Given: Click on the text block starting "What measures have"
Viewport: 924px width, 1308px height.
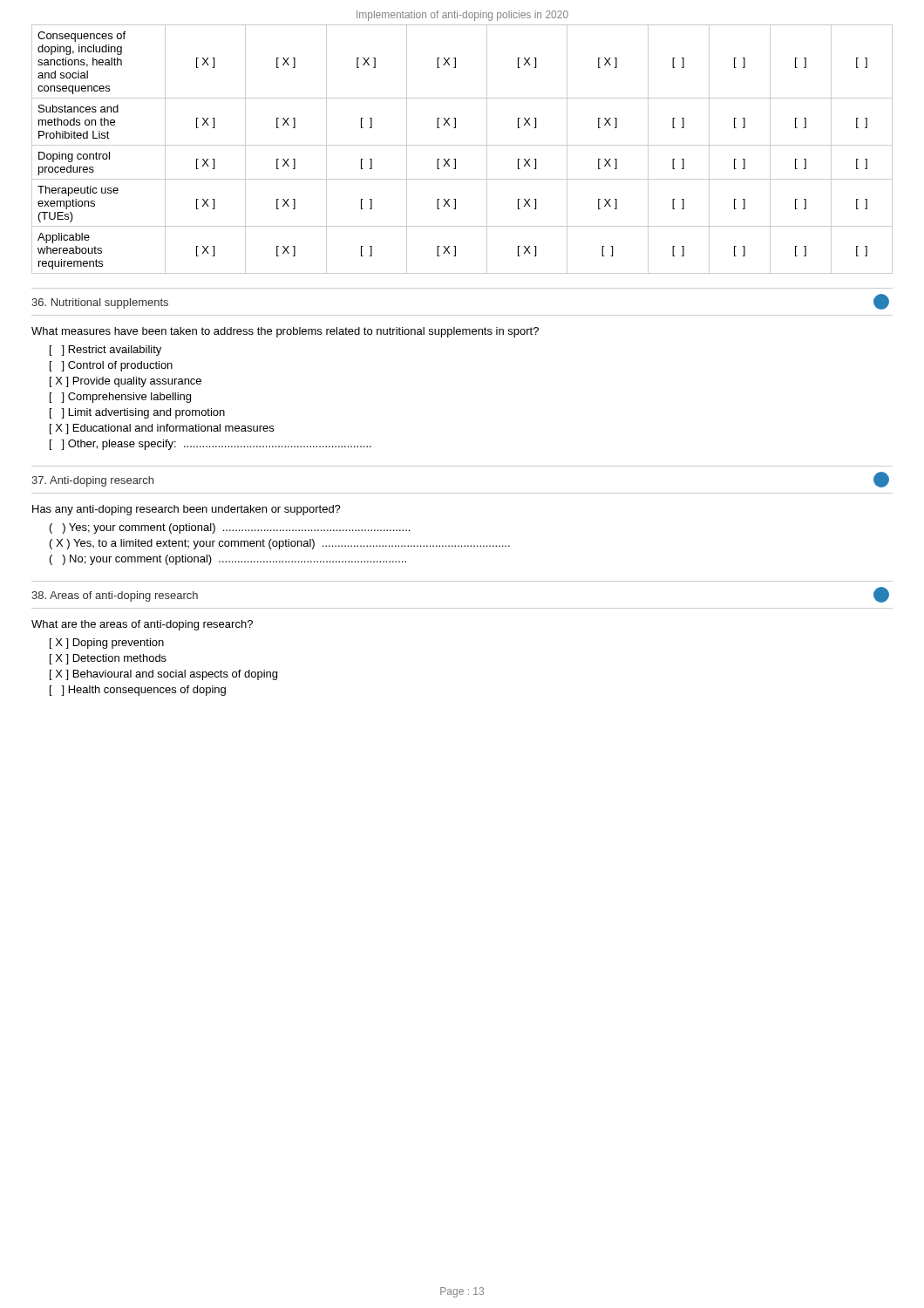Looking at the screenshot, I should 285,331.
